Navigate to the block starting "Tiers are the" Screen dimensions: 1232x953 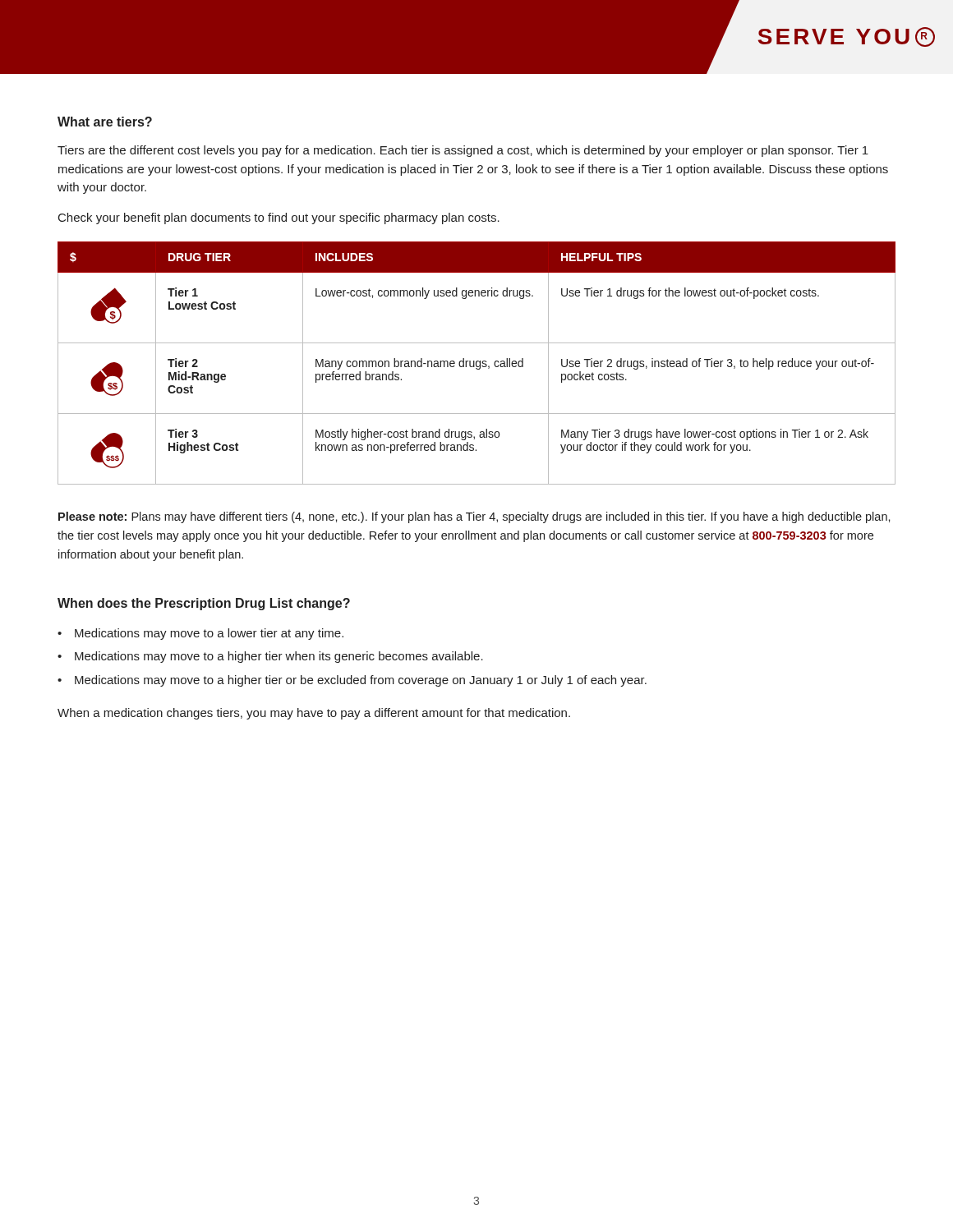click(473, 168)
